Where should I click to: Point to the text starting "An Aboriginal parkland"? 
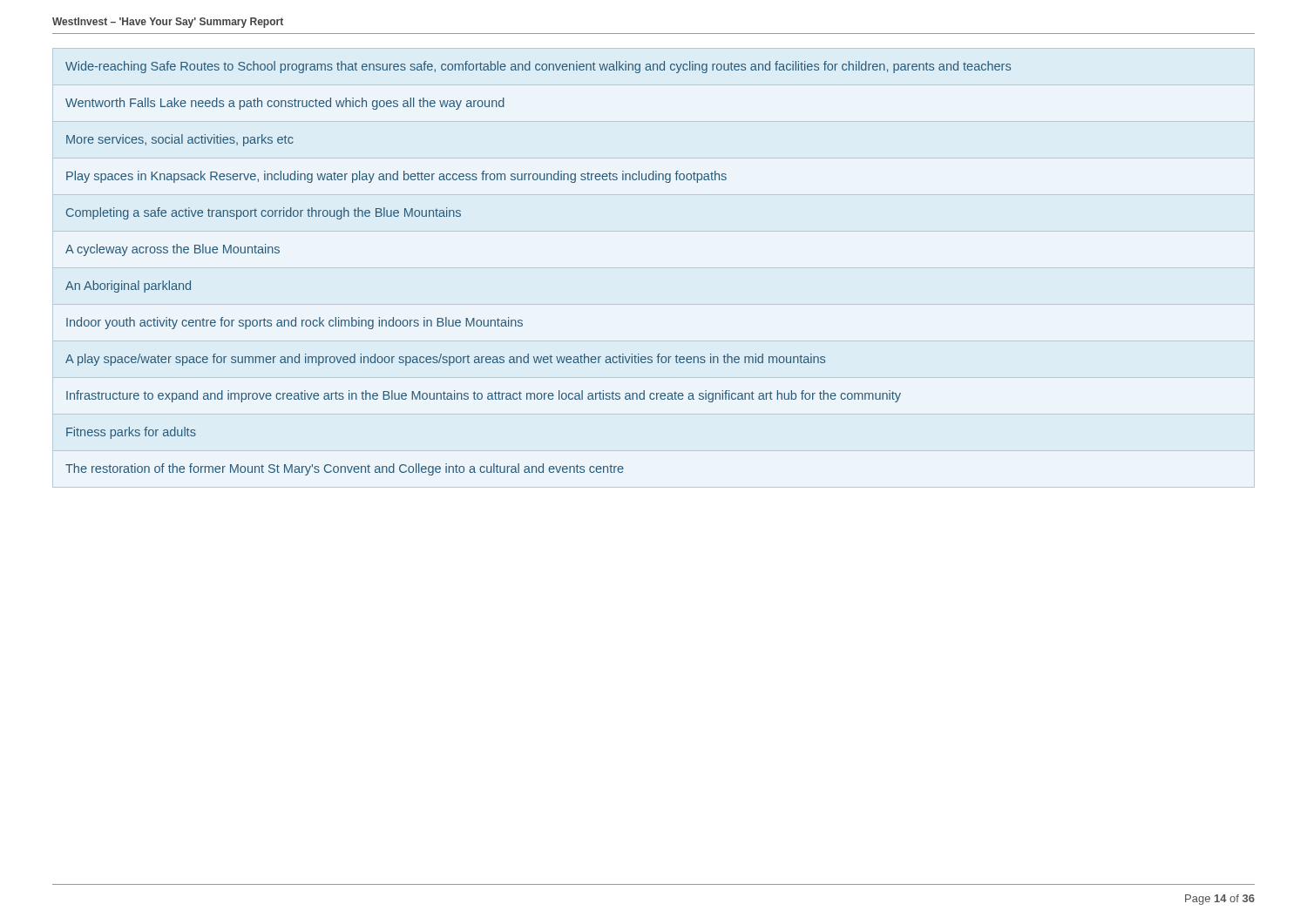128,287
